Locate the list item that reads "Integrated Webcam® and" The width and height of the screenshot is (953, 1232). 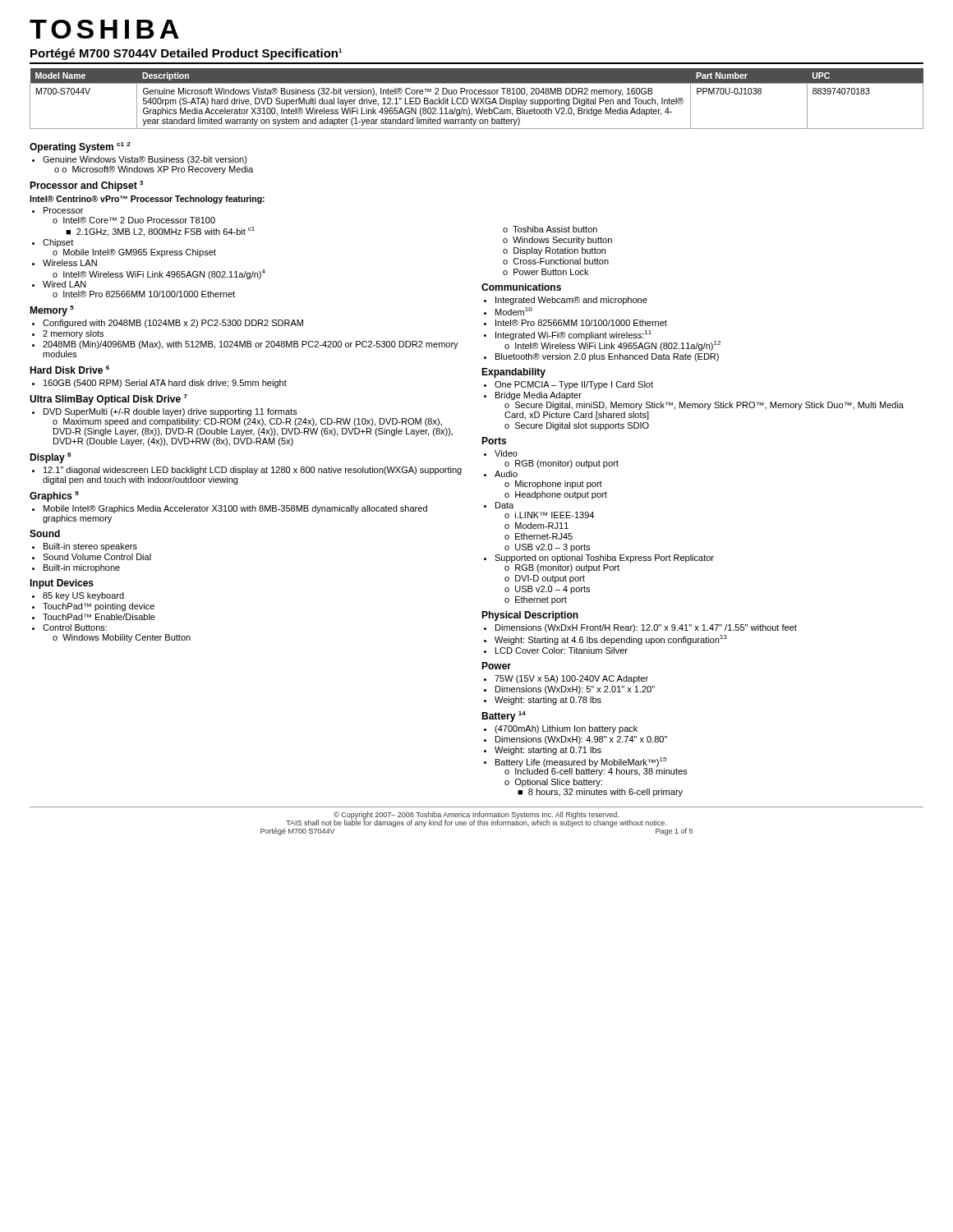point(566,301)
